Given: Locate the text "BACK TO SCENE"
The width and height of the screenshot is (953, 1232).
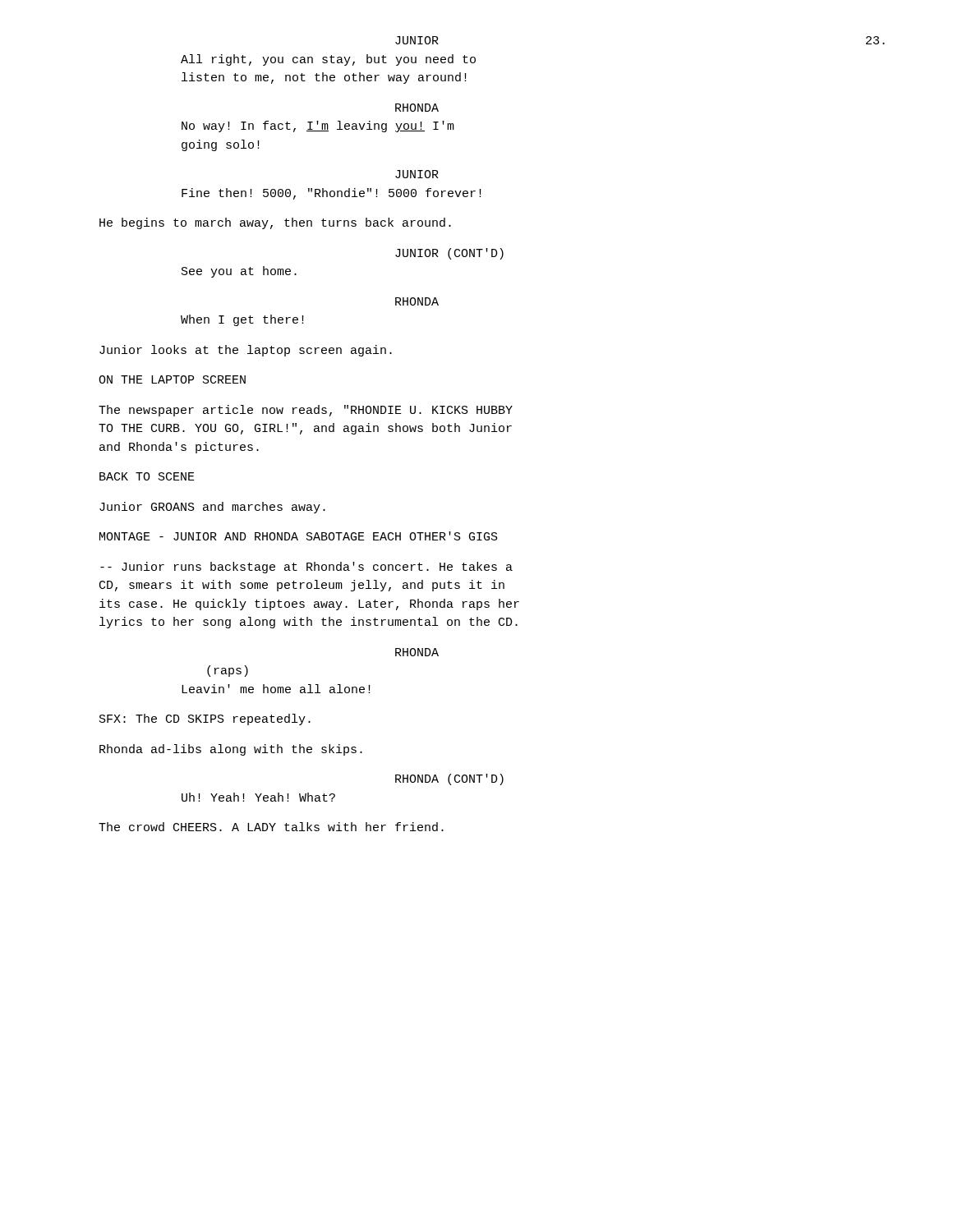Looking at the screenshot, I should [147, 478].
